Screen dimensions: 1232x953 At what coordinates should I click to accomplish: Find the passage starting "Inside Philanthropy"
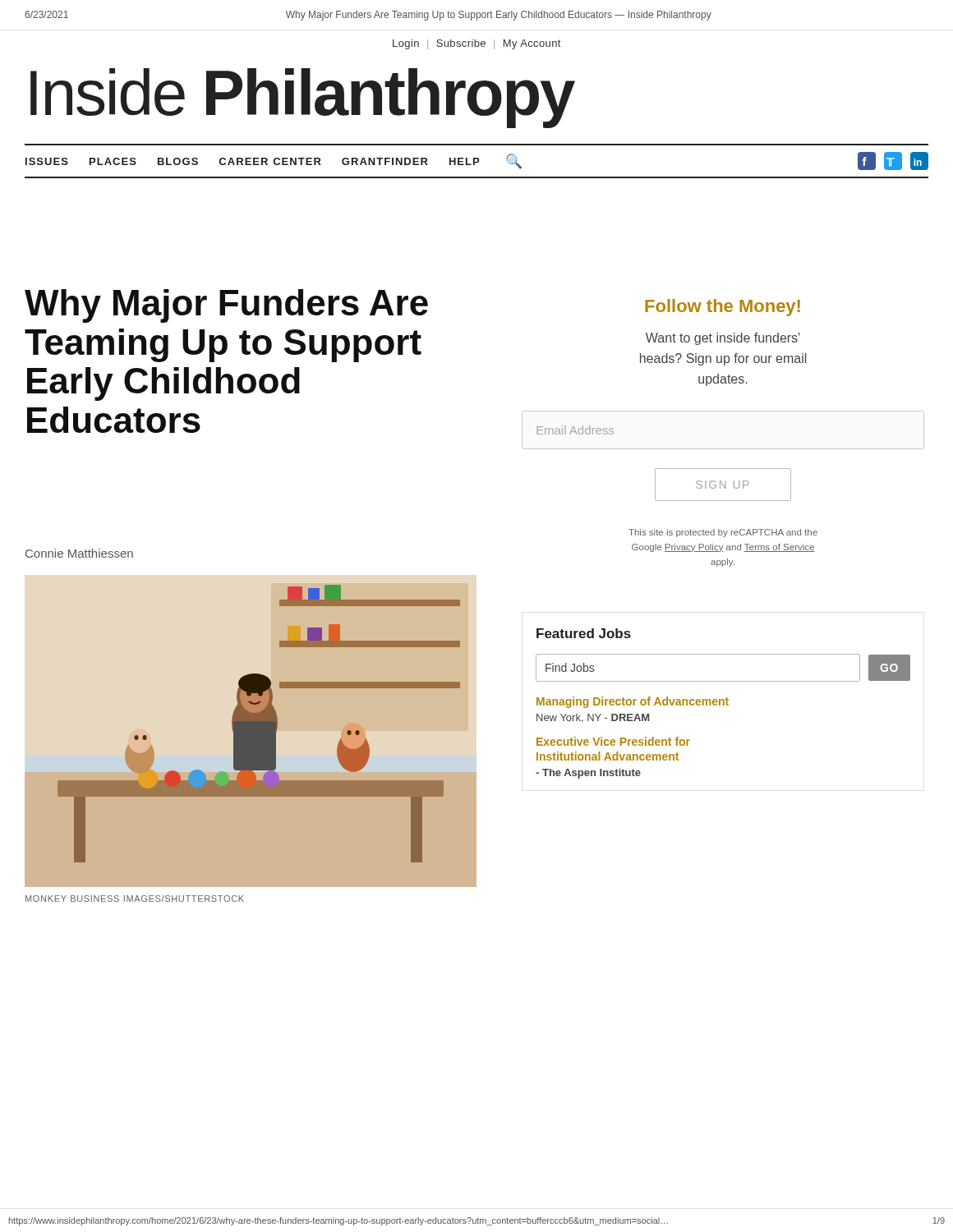click(299, 93)
